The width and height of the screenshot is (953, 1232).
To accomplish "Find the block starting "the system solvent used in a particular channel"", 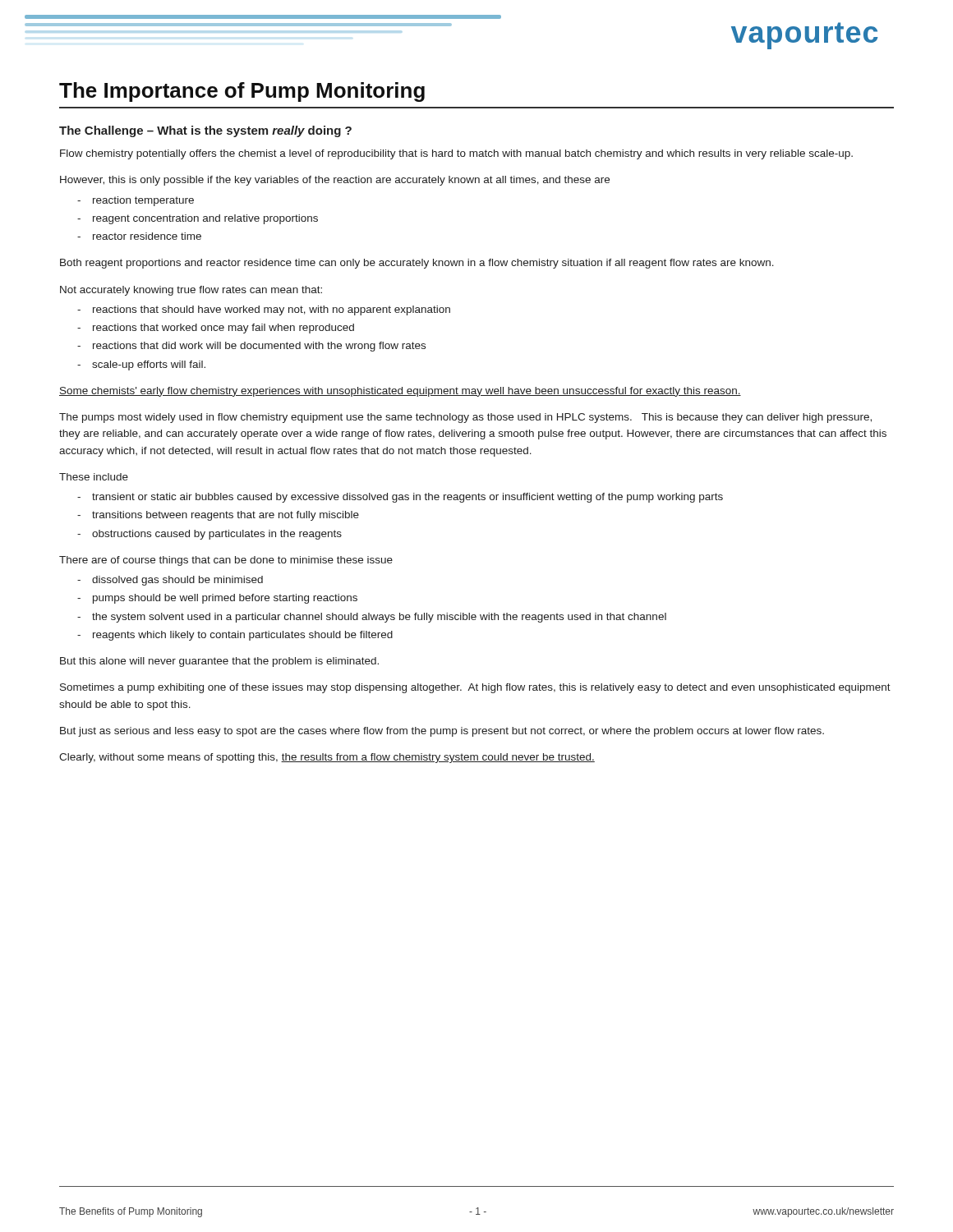I will (x=379, y=616).
